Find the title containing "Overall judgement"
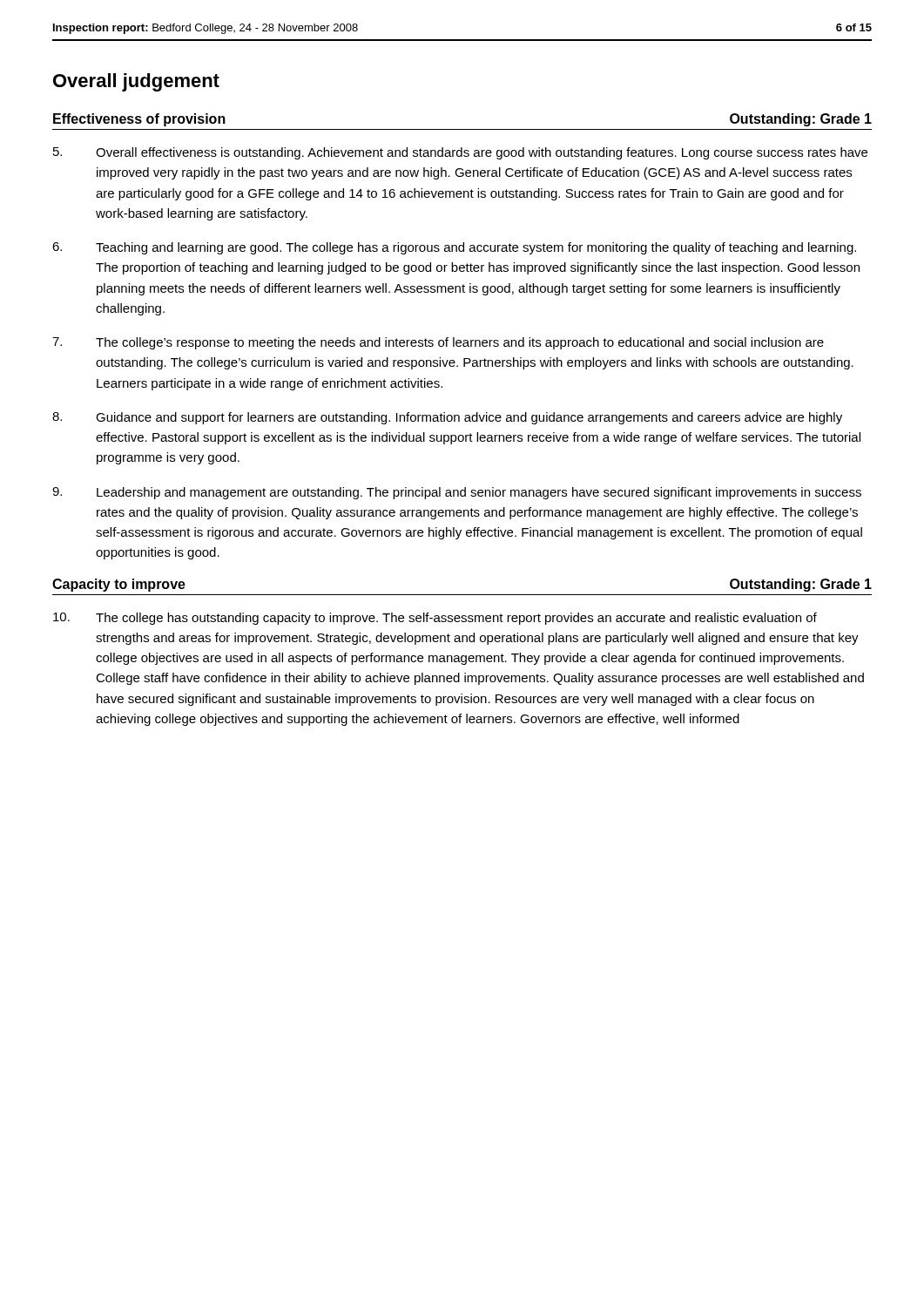This screenshot has width=924, height=1307. (x=136, y=81)
